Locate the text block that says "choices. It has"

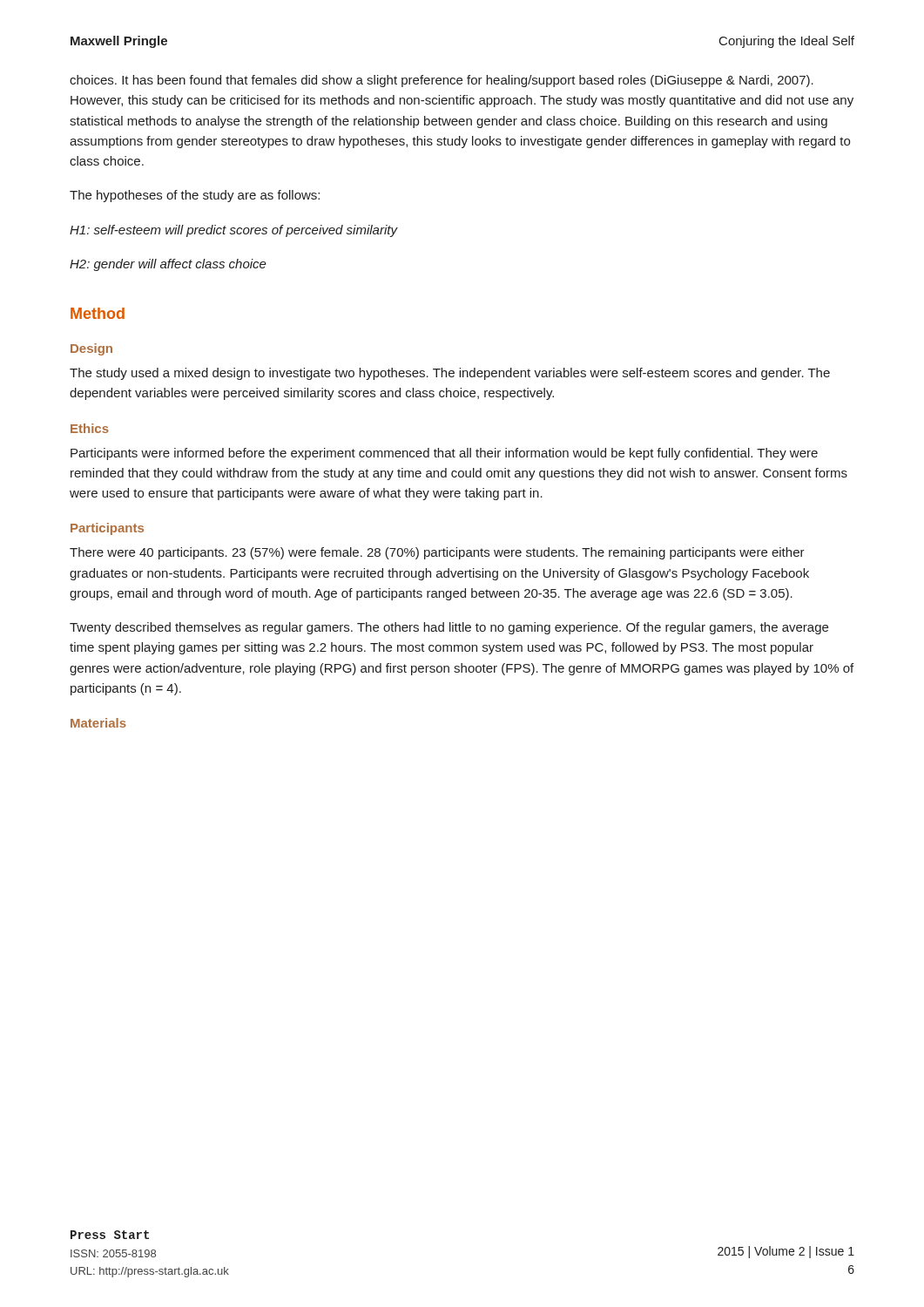(x=462, y=120)
